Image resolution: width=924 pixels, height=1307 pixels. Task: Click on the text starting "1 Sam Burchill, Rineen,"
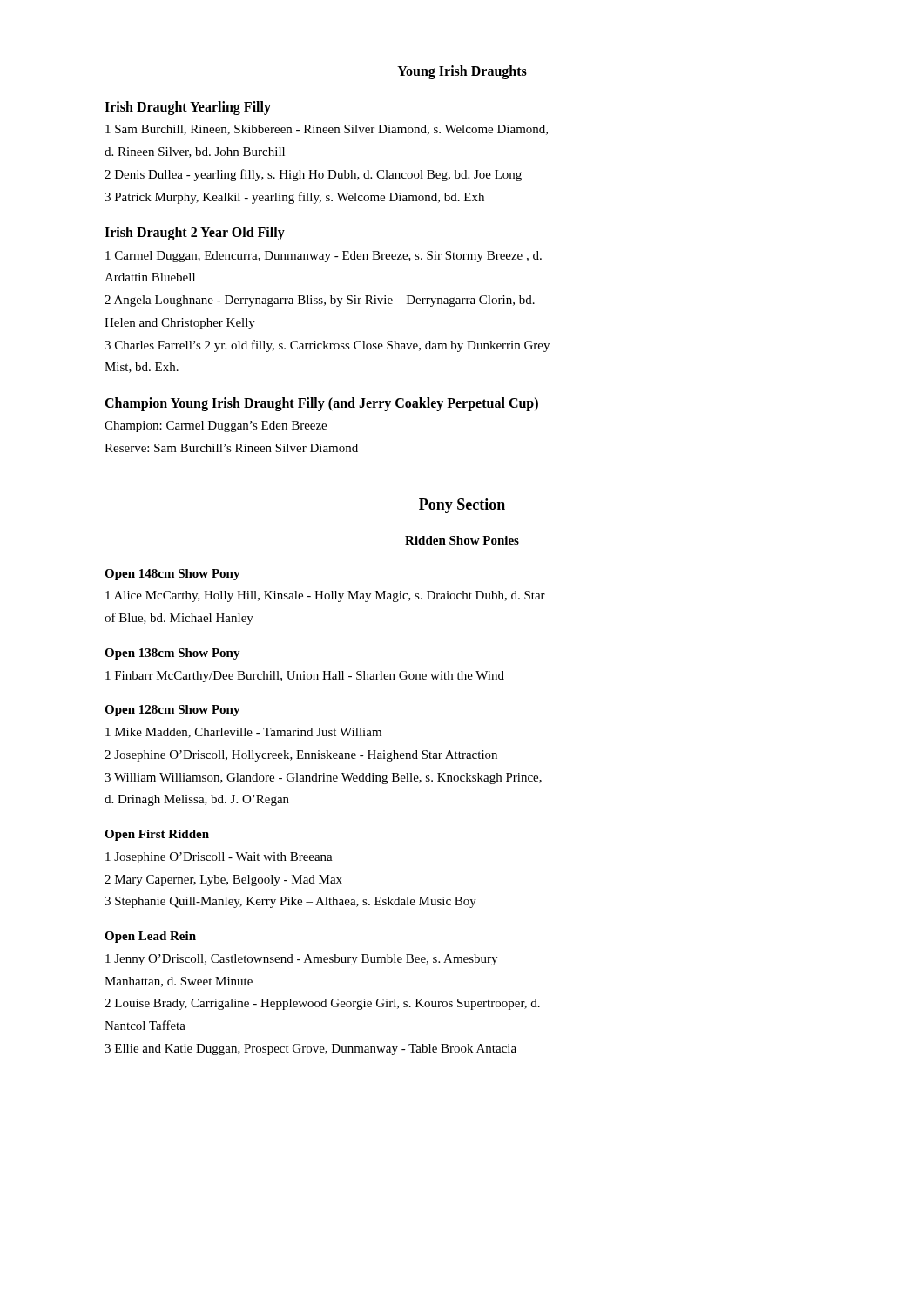pyautogui.click(x=462, y=164)
